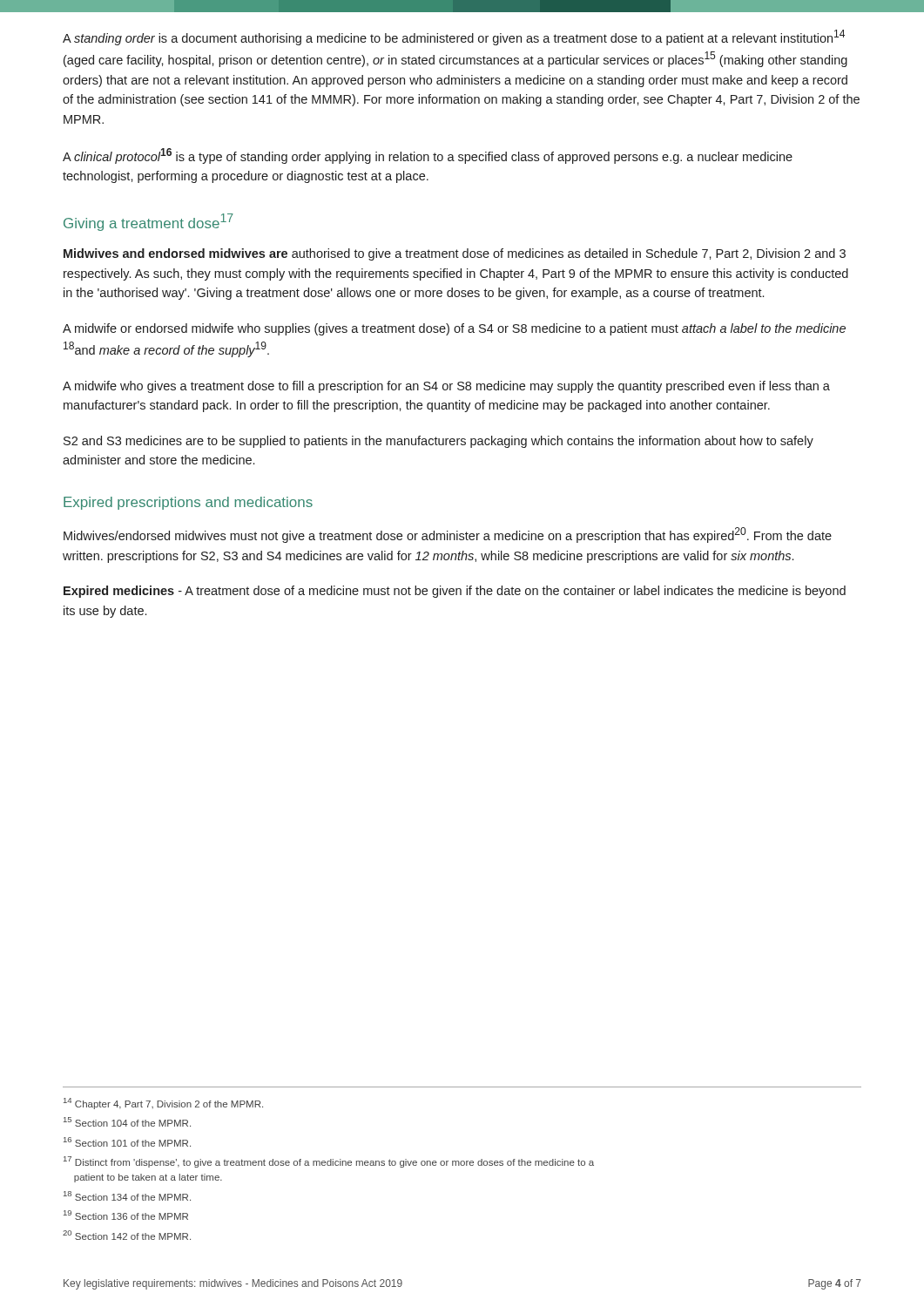Viewport: 924px width, 1307px height.
Task: Locate the region starting "Midwives and endorsed midwives are authorised"
Action: tap(456, 273)
